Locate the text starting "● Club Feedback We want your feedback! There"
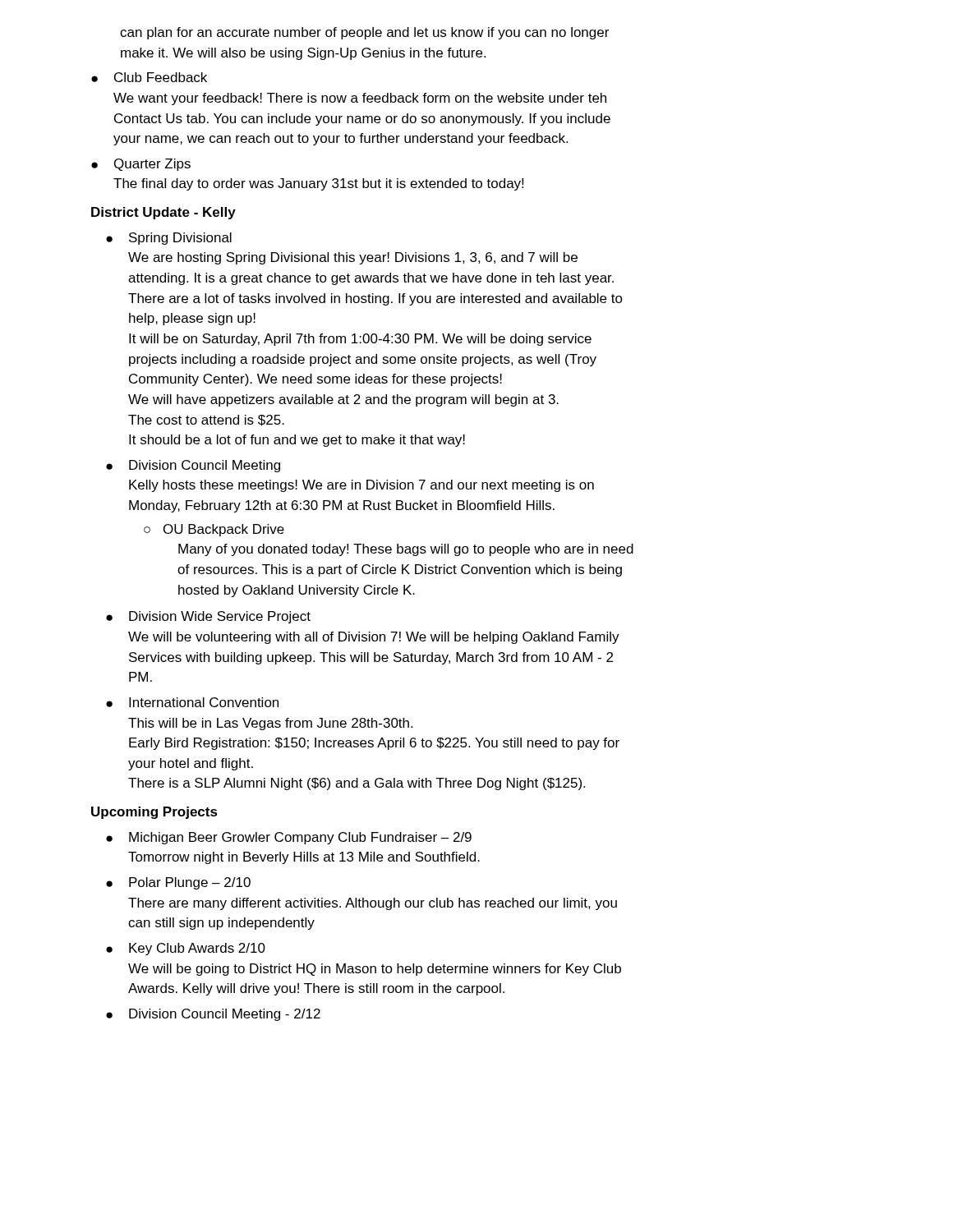The height and width of the screenshot is (1232, 953). click(481, 109)
